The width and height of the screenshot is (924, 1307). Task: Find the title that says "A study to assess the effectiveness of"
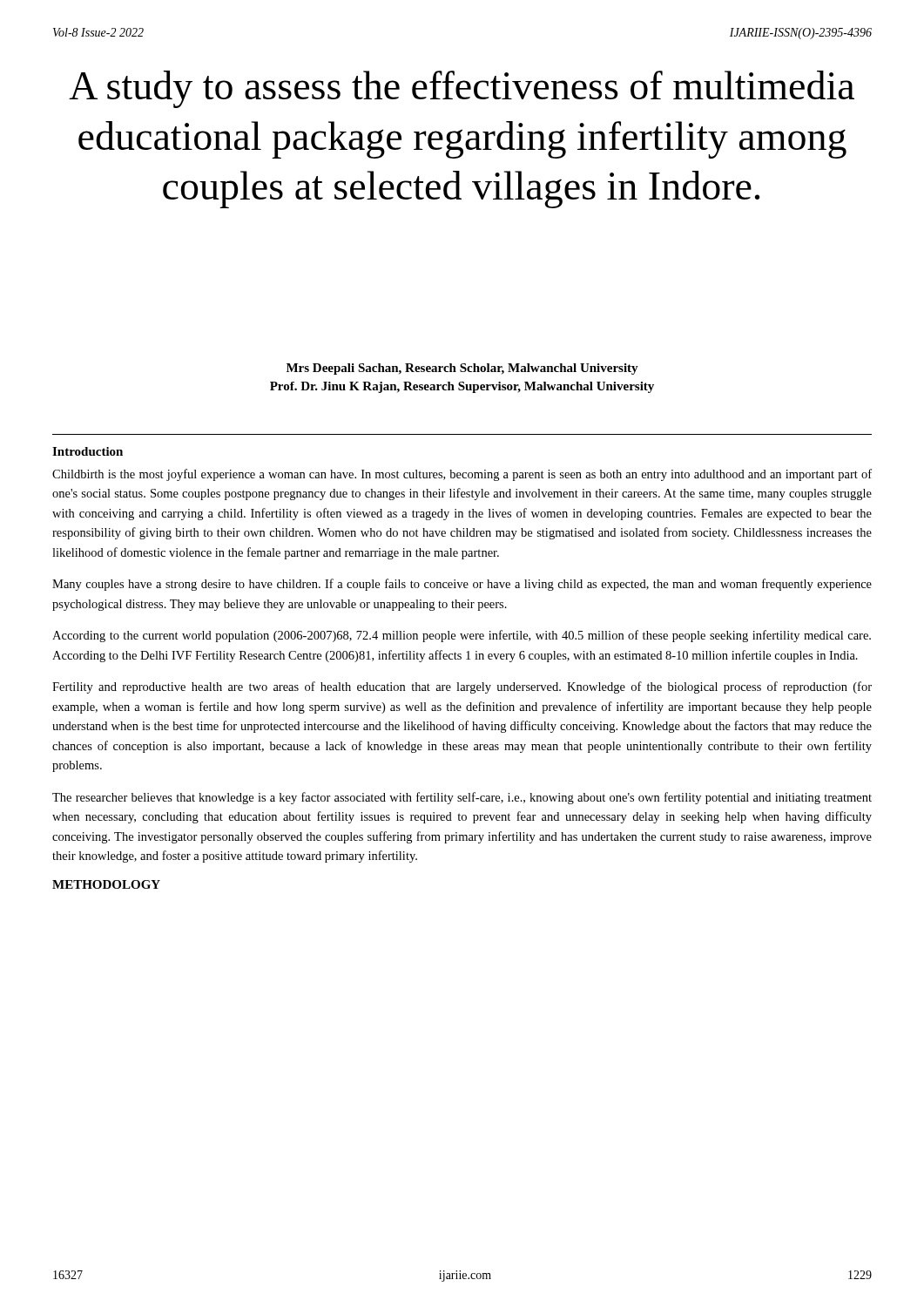pos(462,136)
